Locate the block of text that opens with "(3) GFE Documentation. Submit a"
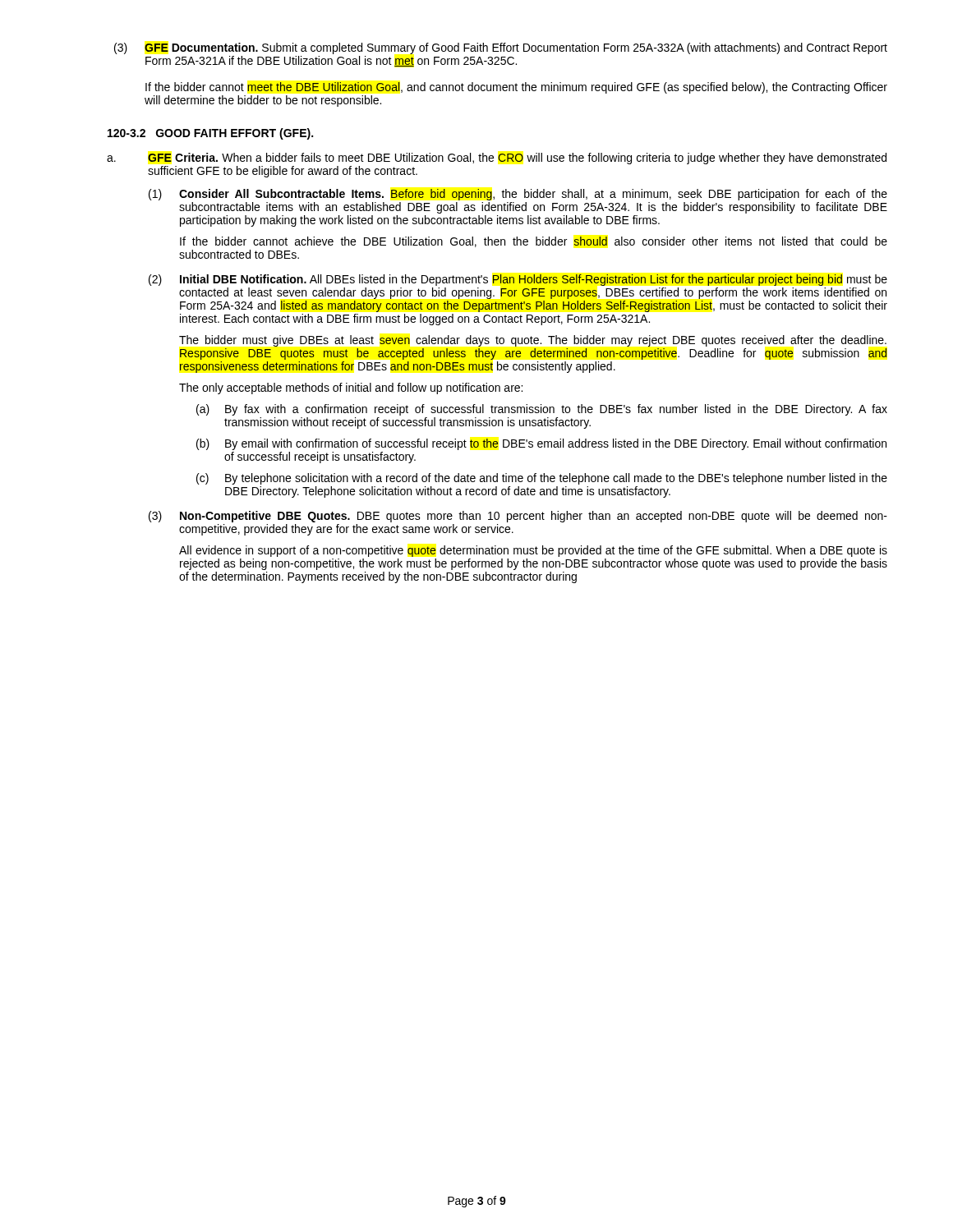The width and height of the screenshot is (953, 1232). 497,74
